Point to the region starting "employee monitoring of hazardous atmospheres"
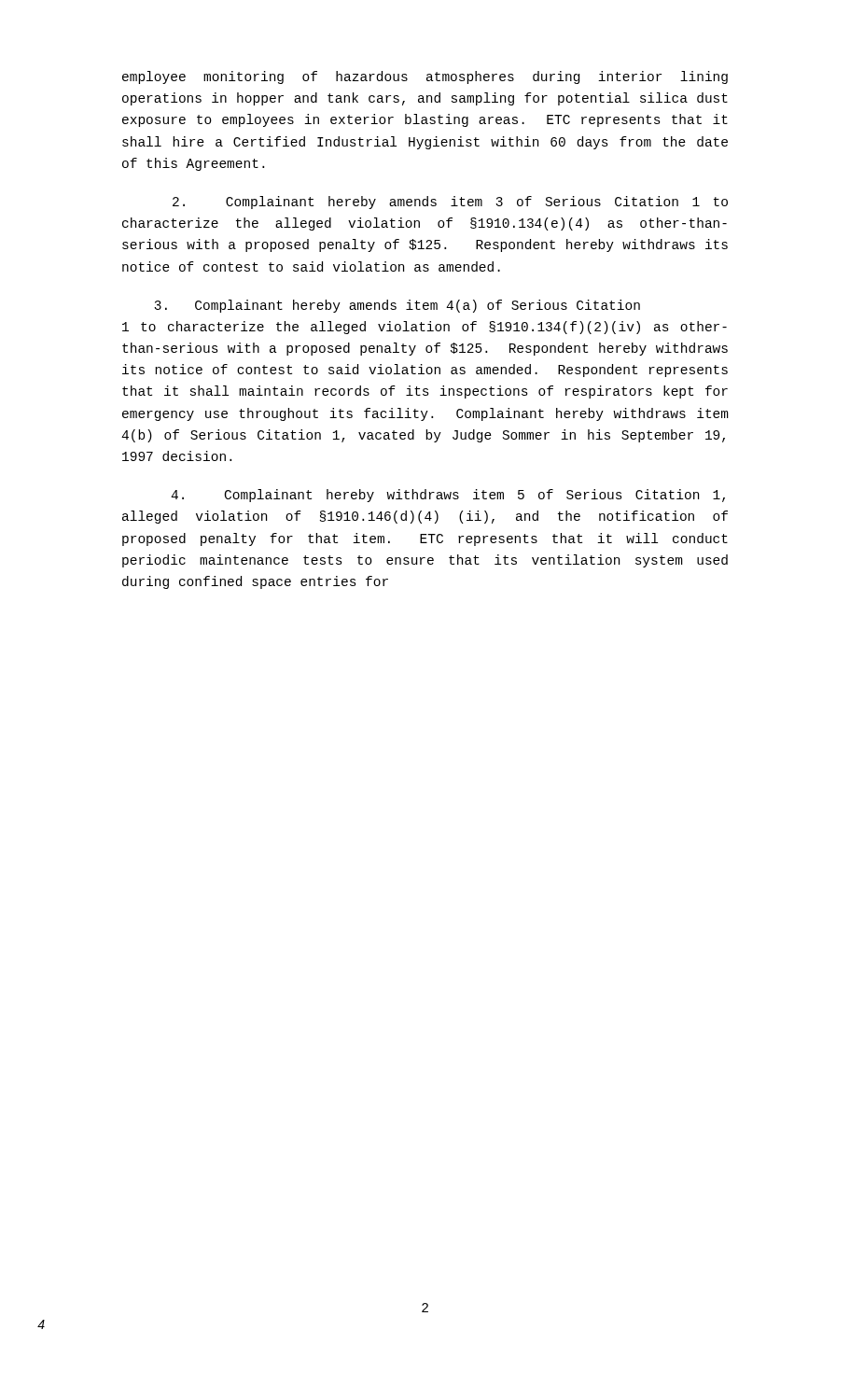 tap(425, 121)
